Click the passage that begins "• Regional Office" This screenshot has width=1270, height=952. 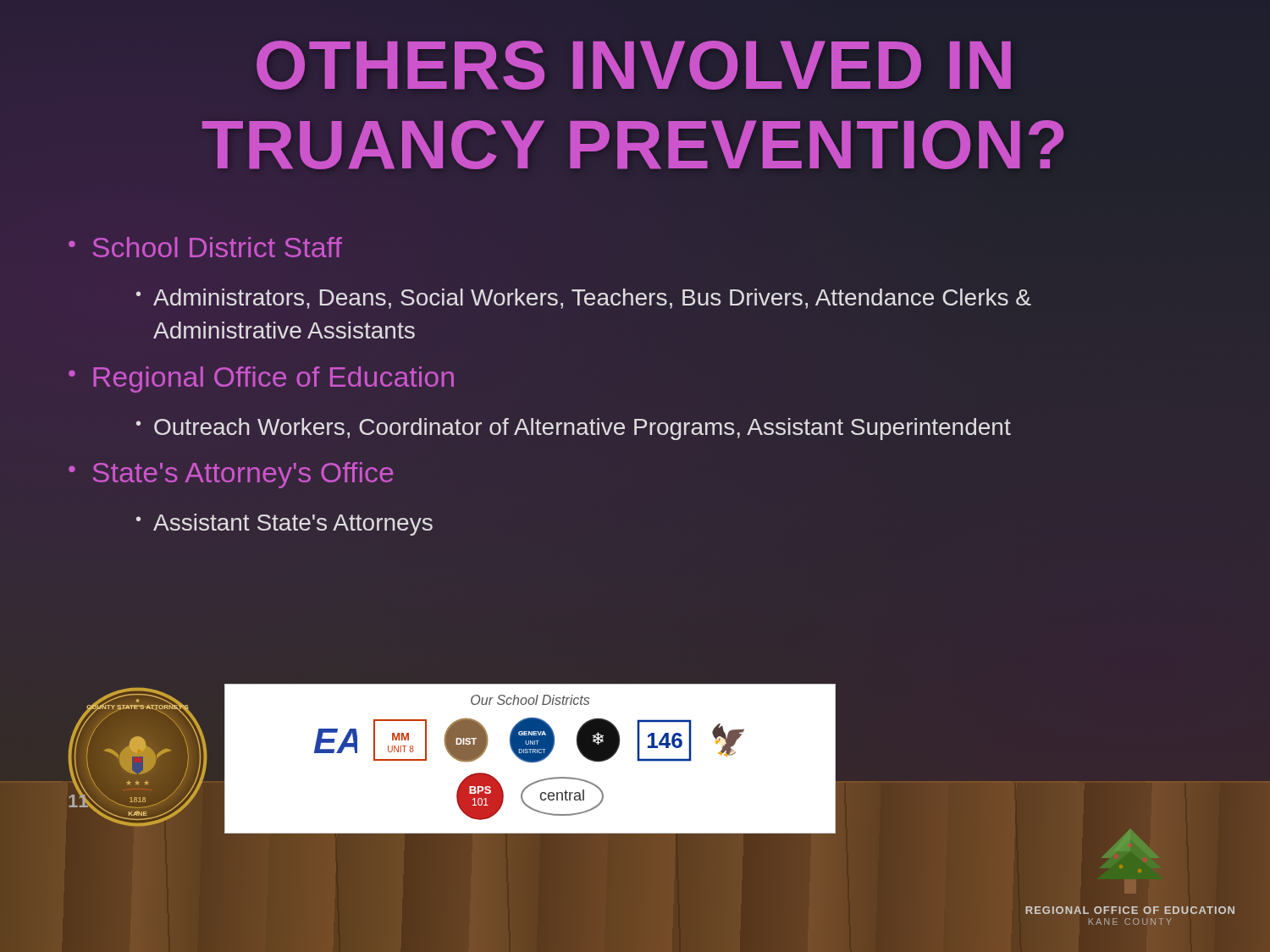[x=262, y=376]
